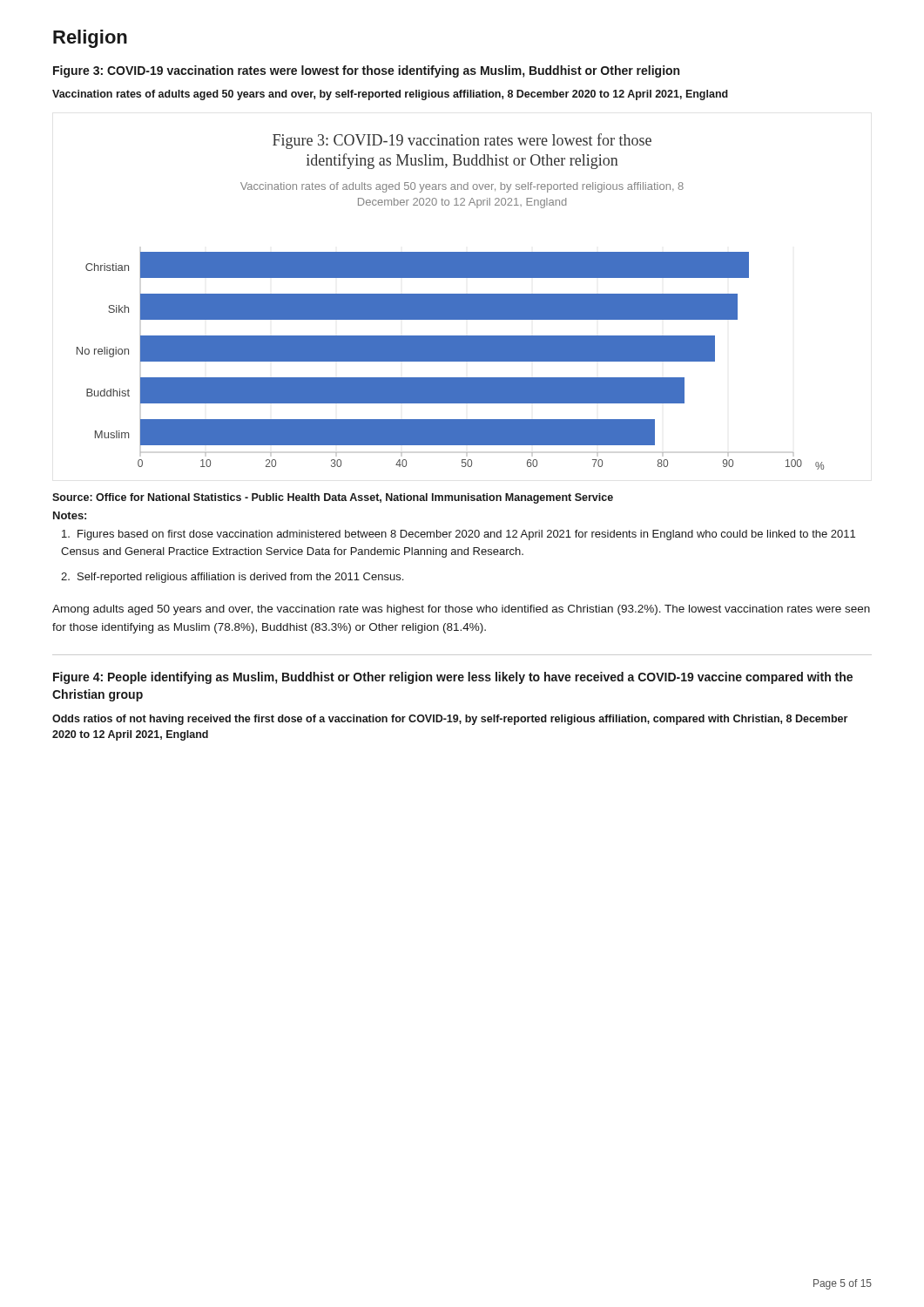Locate the bar chart
The height and width of the screenshot is (1307, 924).
[462, 297]
